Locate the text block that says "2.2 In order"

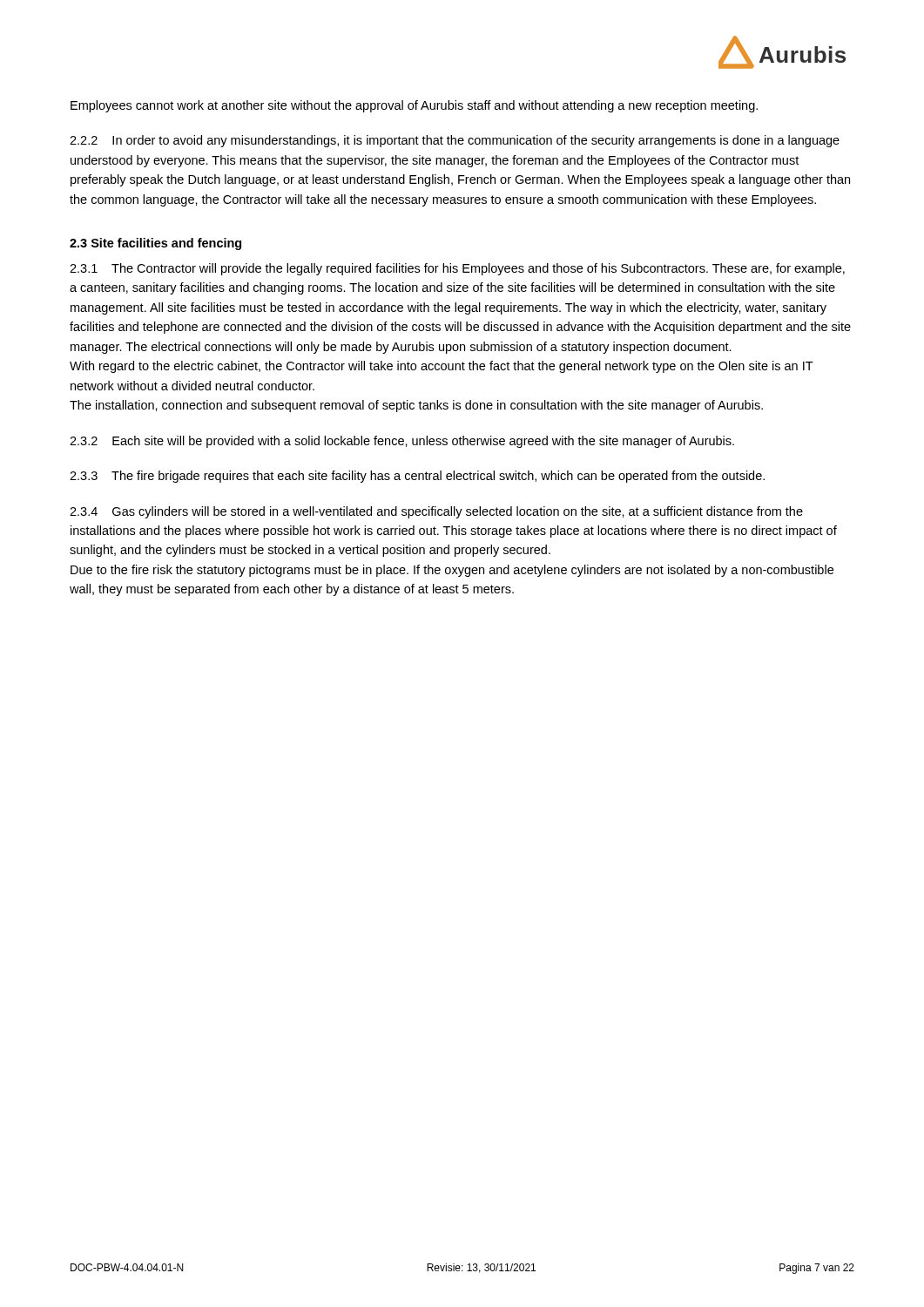tap(460, 170)
